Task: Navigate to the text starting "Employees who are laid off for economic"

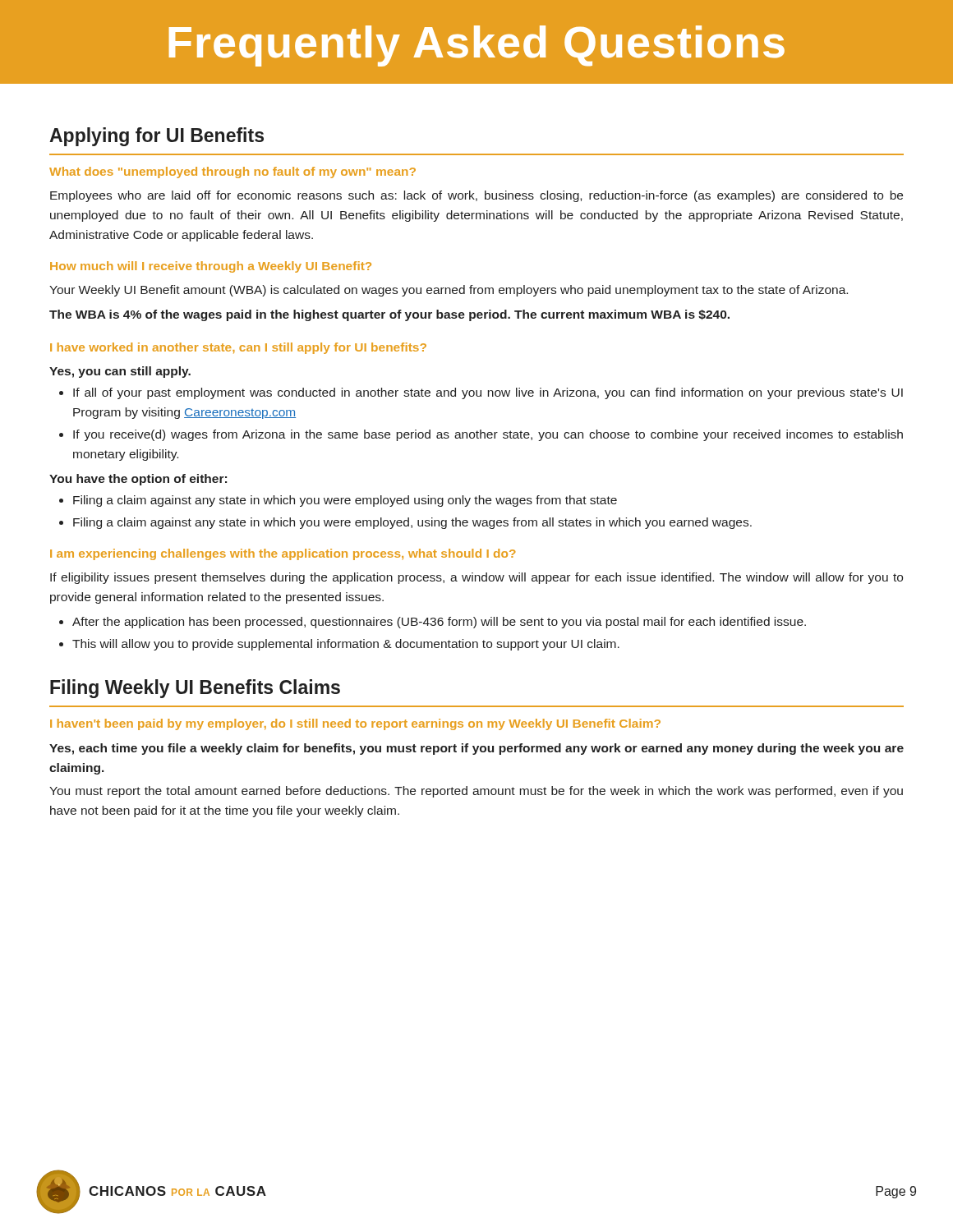Action: pyautogui.click(x=476, y=214)
